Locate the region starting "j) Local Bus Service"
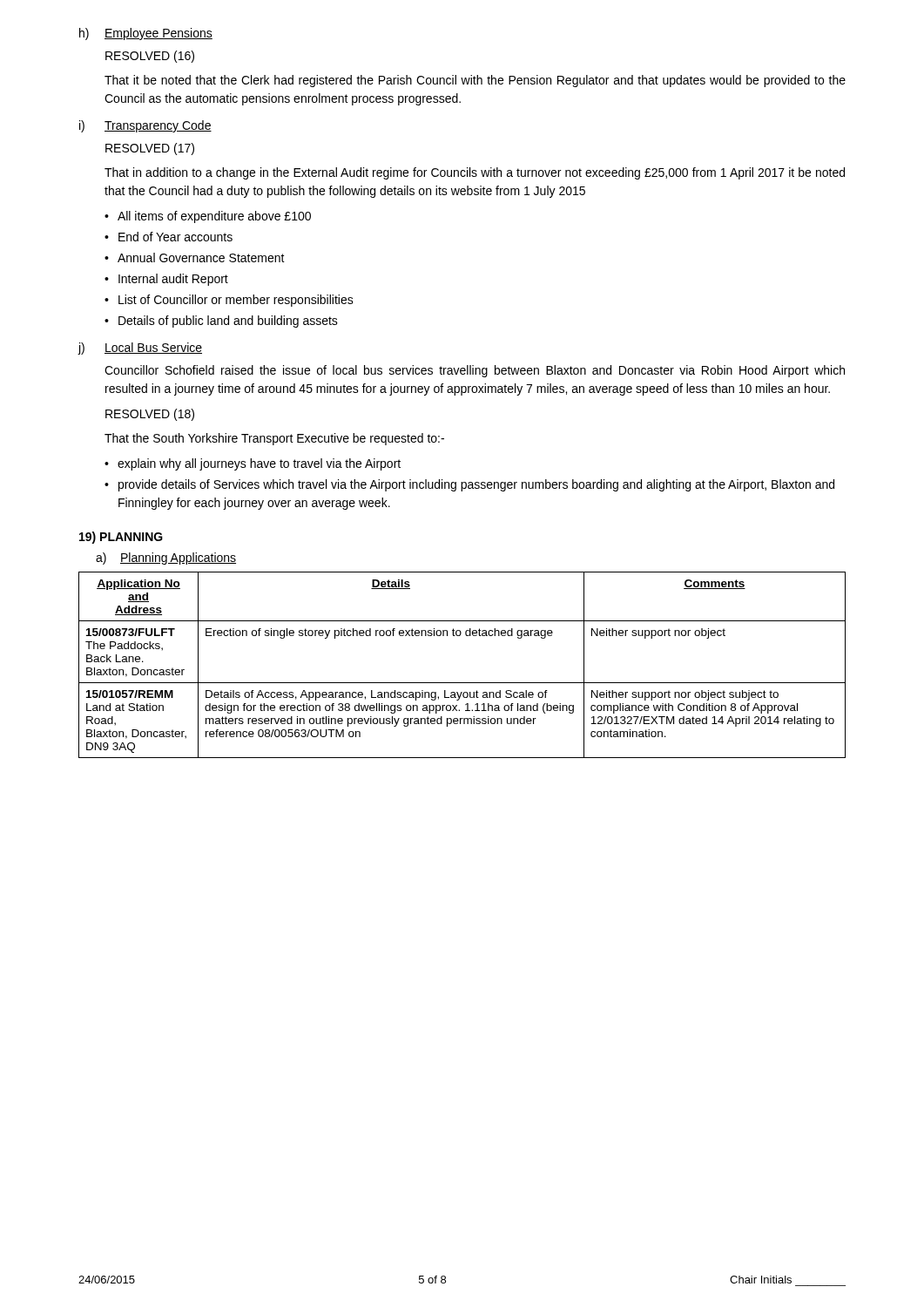The height and width of the screenshot is (1307, 924). click(x=140, y=348)
